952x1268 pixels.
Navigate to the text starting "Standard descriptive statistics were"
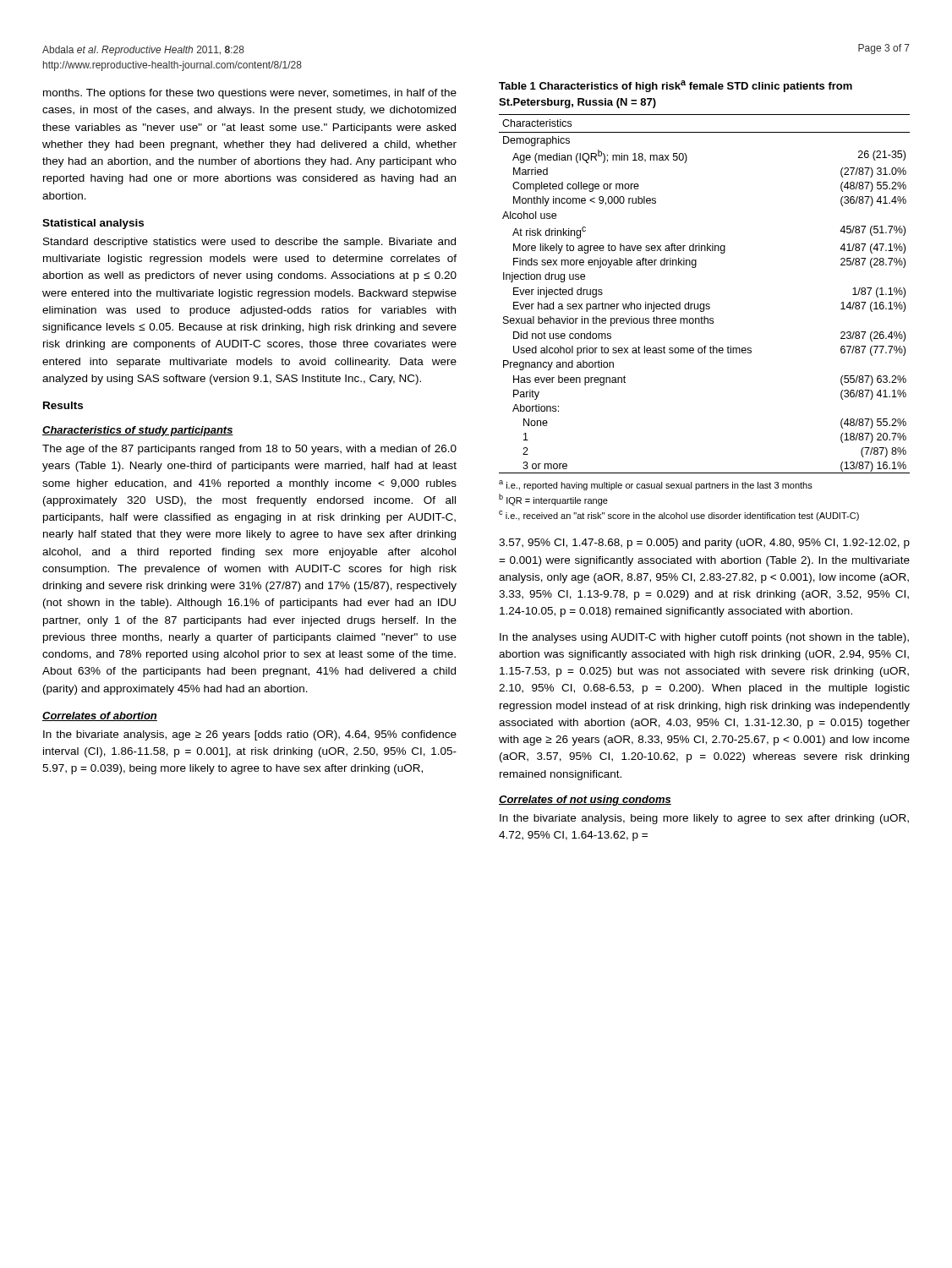[x=249, y=310]
